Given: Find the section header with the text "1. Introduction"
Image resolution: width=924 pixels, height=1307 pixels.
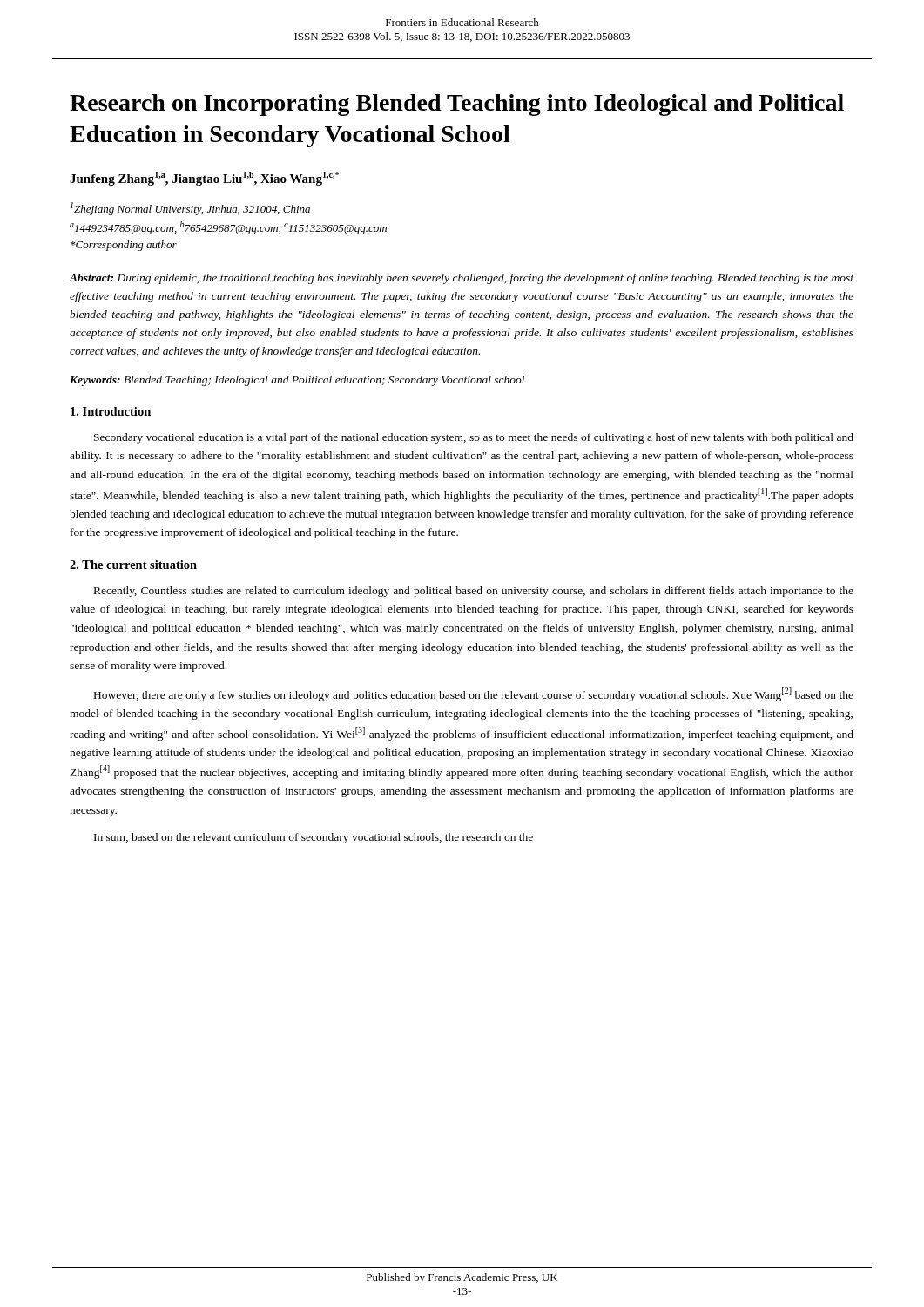Looking at the screenshot, I should point(110,411).
